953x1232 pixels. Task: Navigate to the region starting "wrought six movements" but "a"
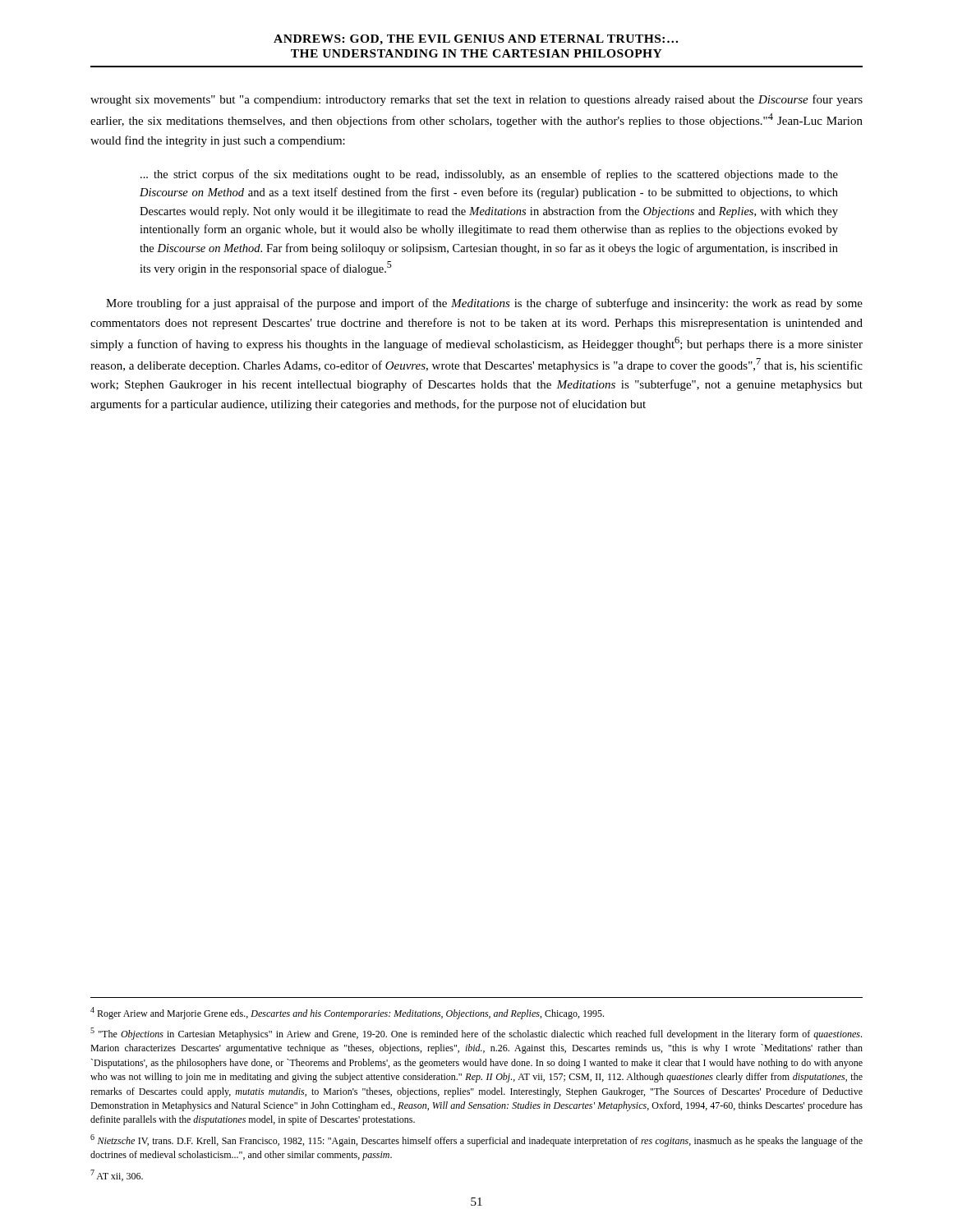[x=476, y=120]
